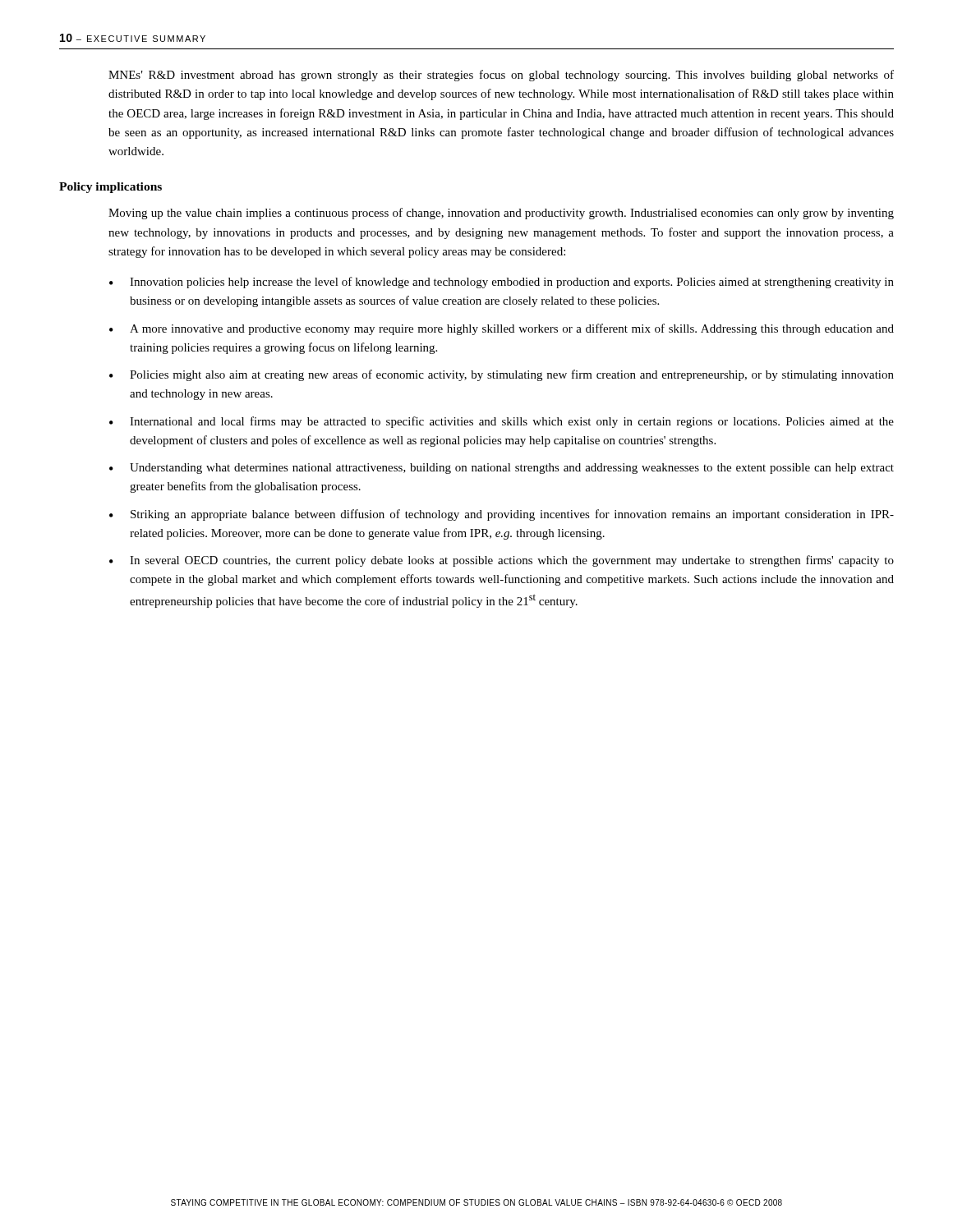Find the block on this page that starts "• Understanding what determines"
The image size is (953, 1232).
(501, 477)
